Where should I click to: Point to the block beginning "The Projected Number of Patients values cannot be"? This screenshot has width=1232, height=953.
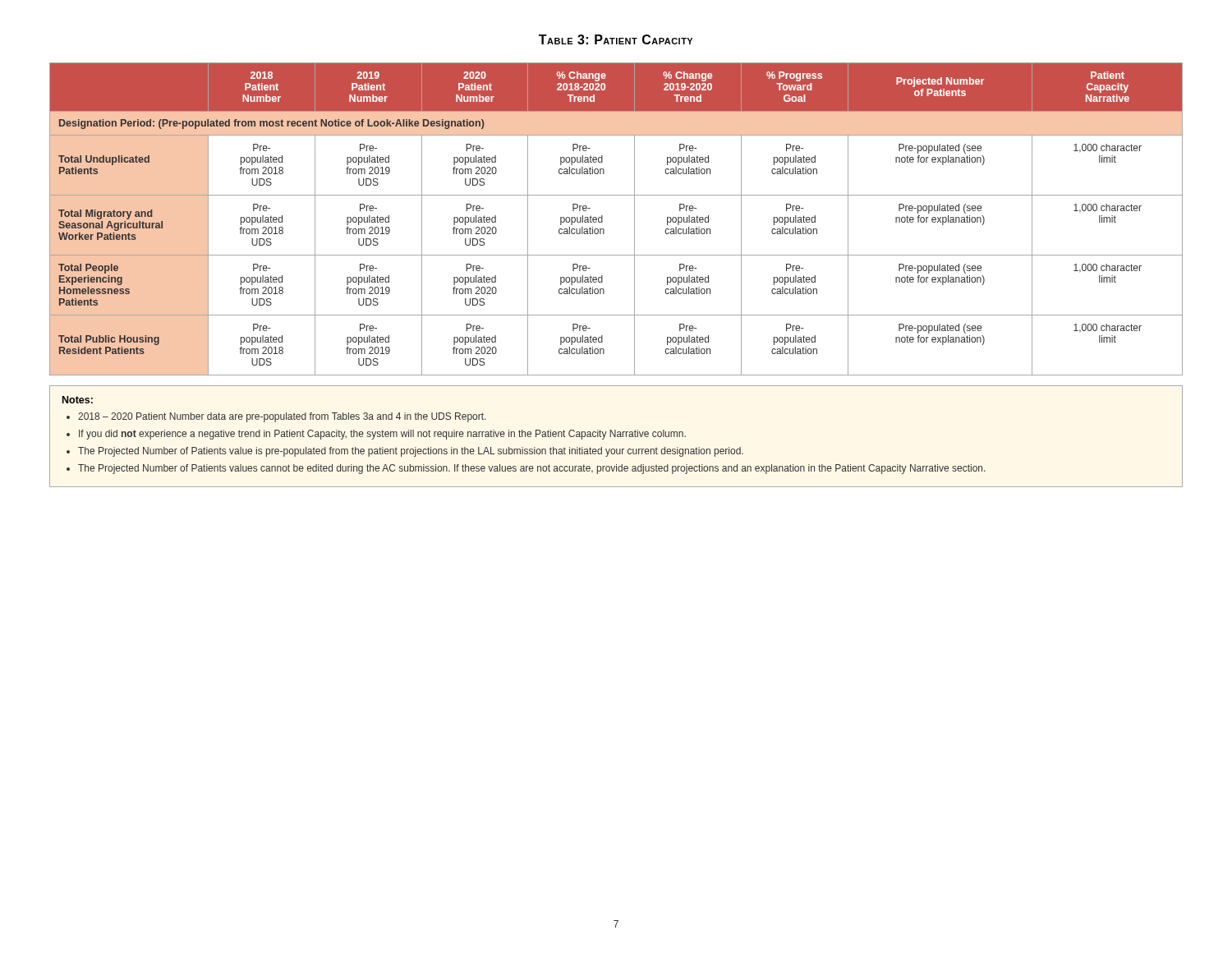pyautogui.click(x=532, y=468)
